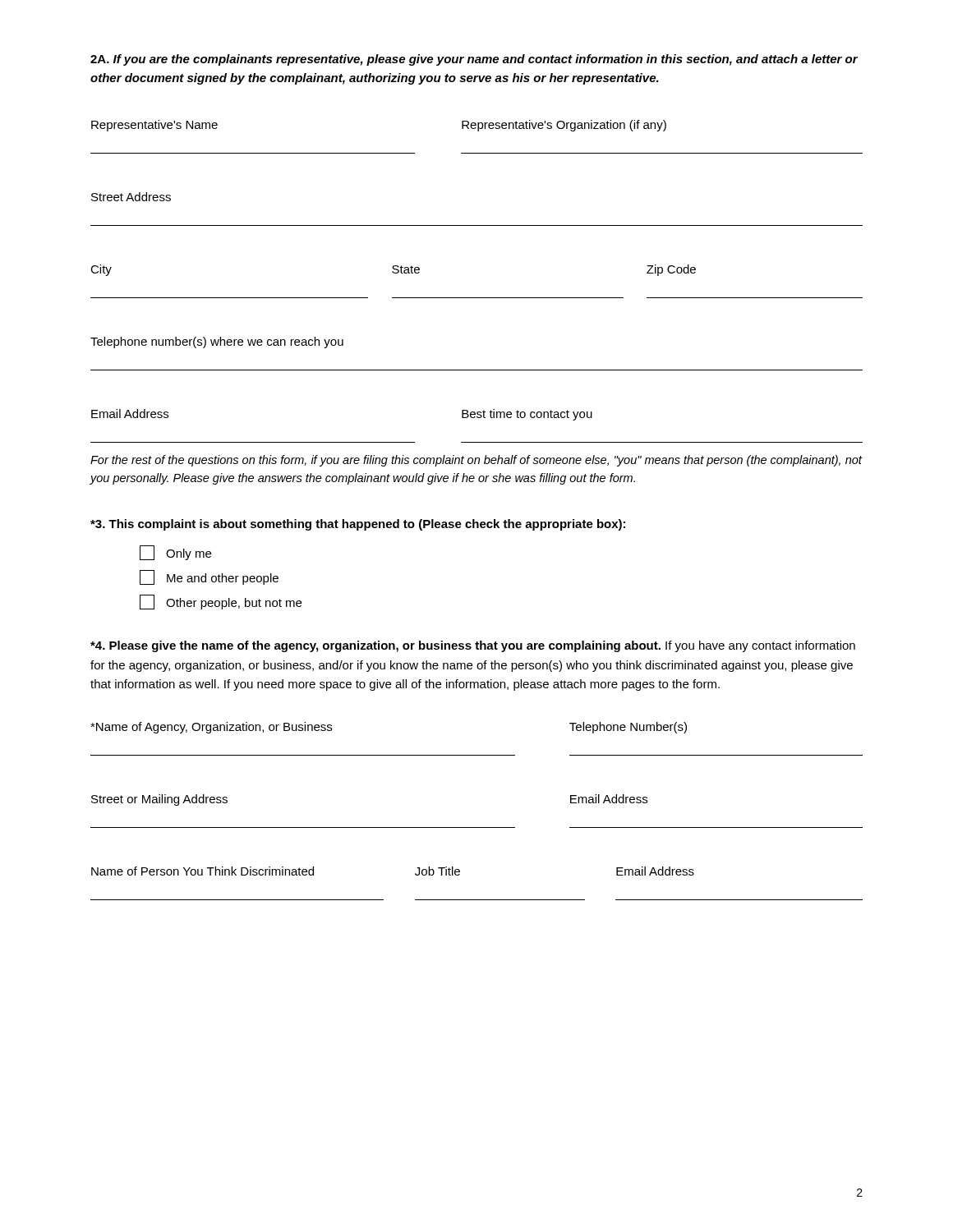
Task: Locate the section header that reads "*3. This complaint is about"
Action: [358, 524]
